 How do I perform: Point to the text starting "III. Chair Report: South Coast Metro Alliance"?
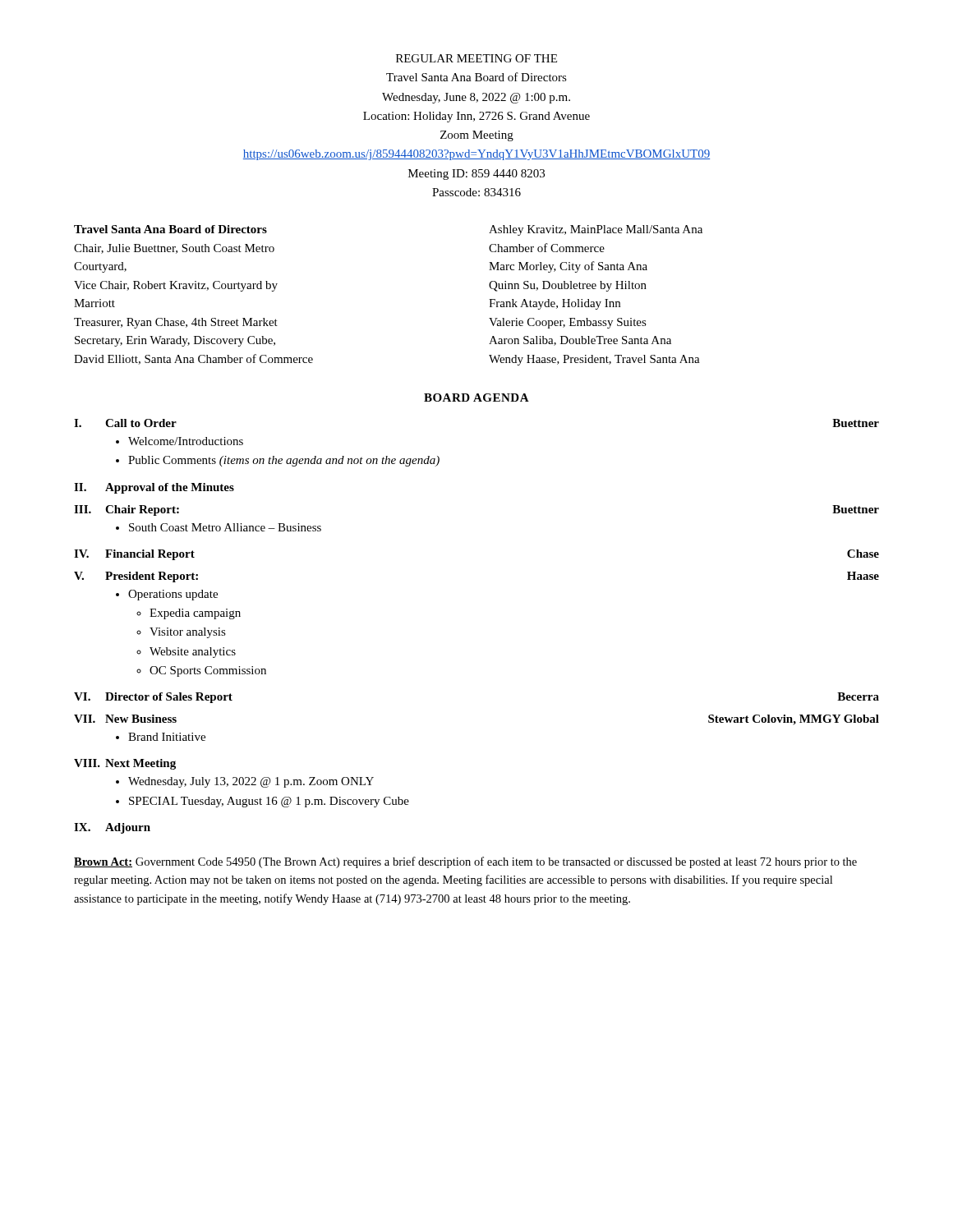point(145,510)
